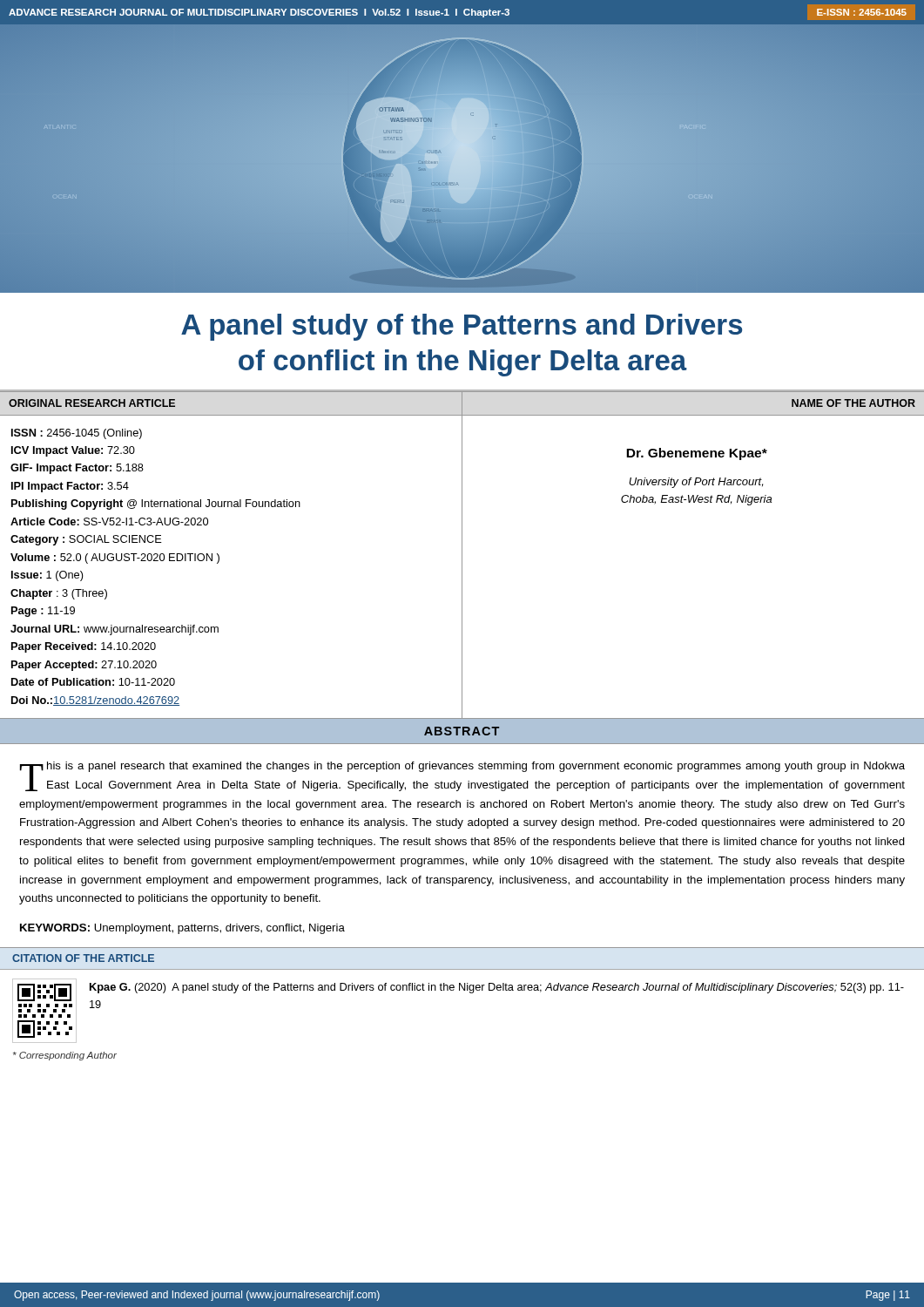Point to the block beginning "Dr. Gbenemene Kpae* University of Port Harcourt,Choba,"

pos(697,477)
